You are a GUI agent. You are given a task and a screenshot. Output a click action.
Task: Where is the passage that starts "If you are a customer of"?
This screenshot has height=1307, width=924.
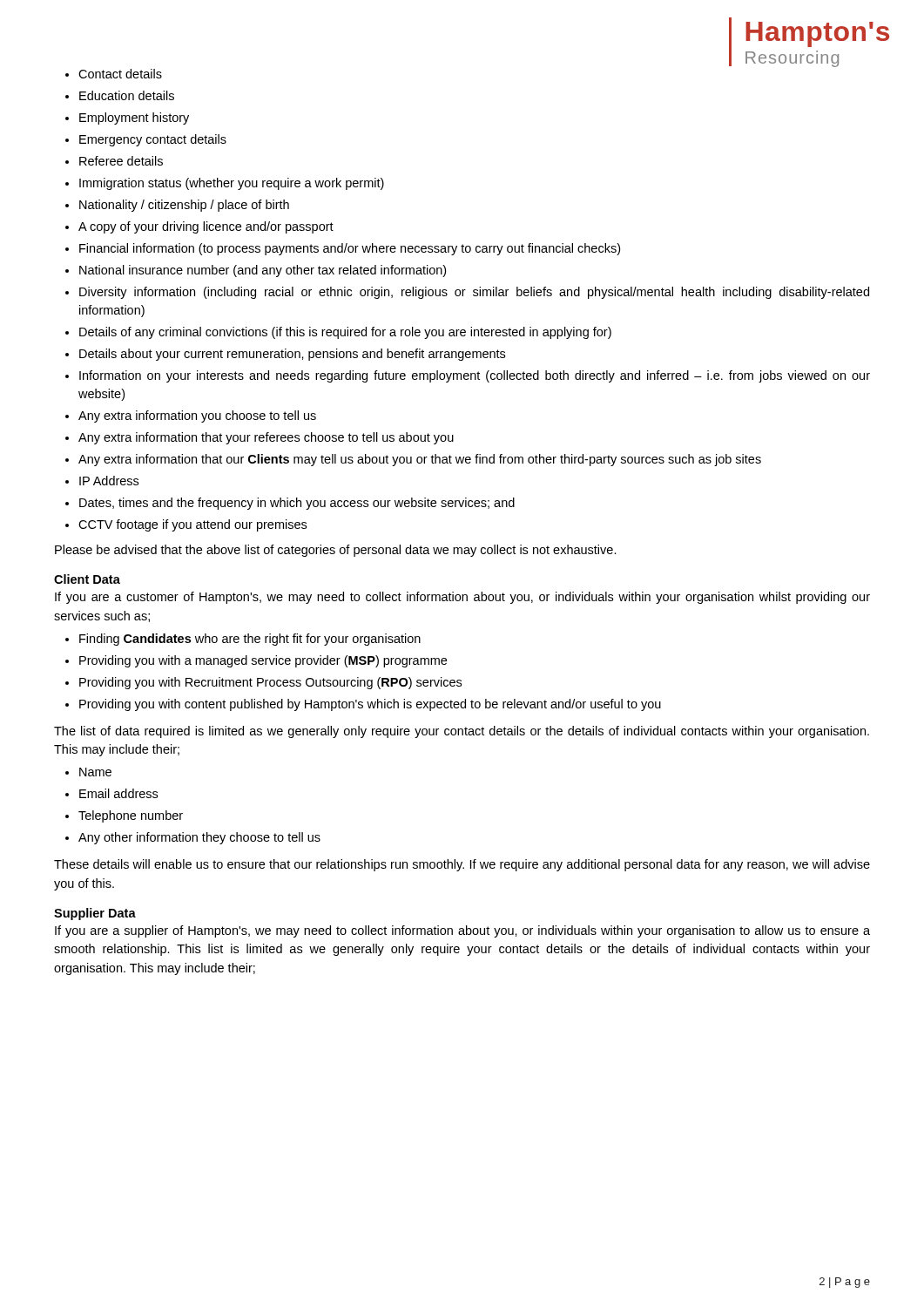(462, 606)
